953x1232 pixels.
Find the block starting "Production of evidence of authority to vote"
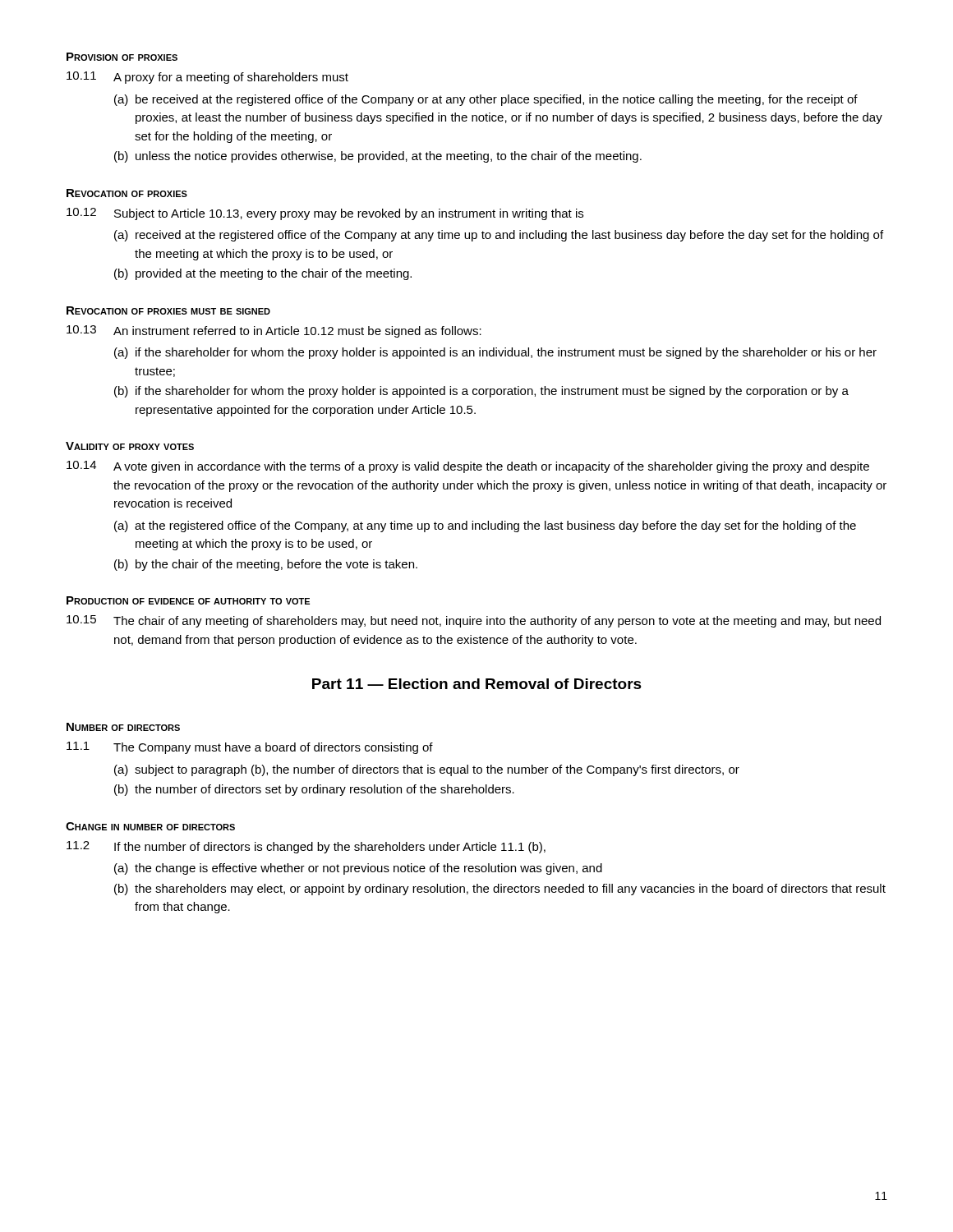click(x=188, y=600)
